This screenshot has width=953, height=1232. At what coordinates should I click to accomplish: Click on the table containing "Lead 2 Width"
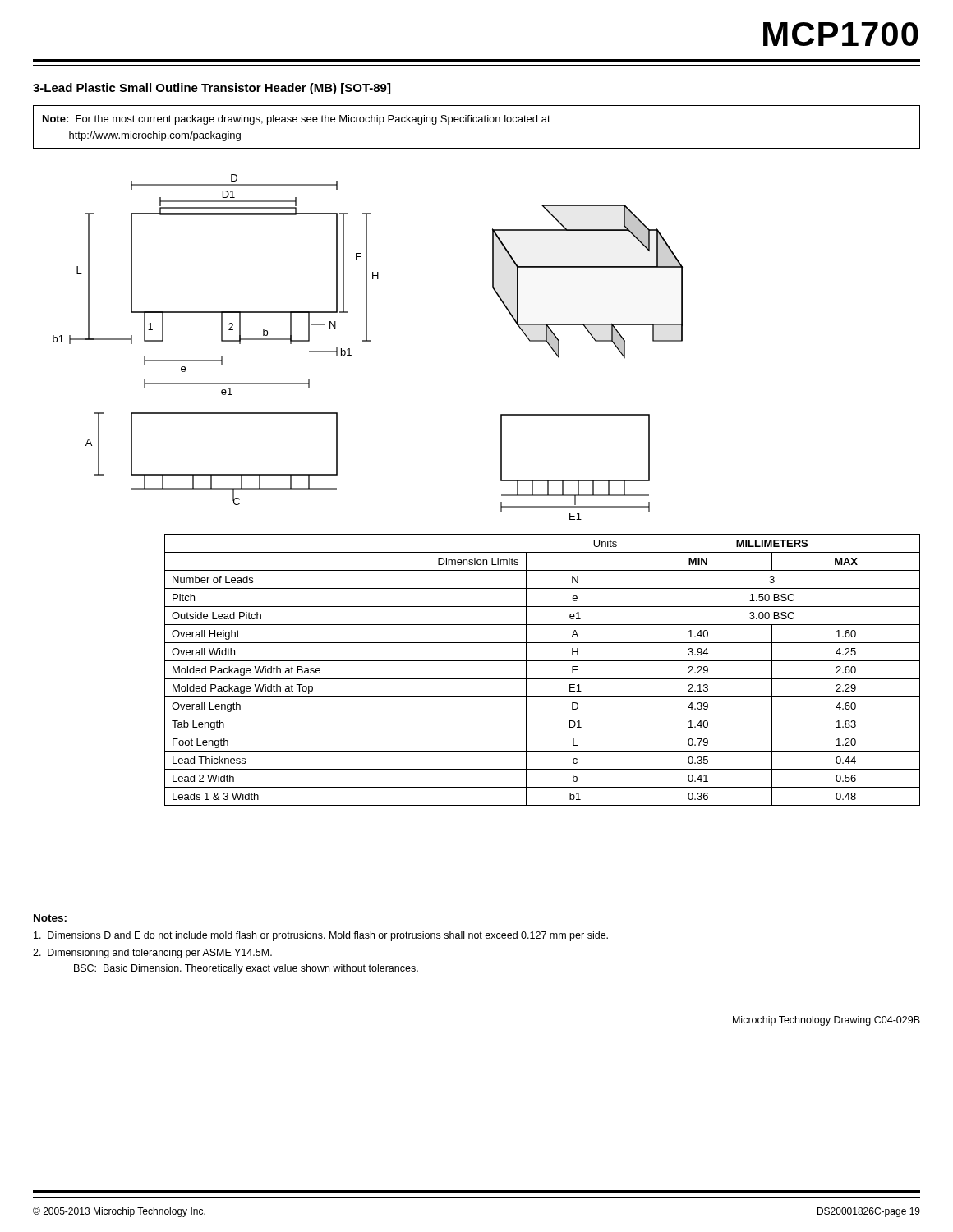click(x=542, y=670)
